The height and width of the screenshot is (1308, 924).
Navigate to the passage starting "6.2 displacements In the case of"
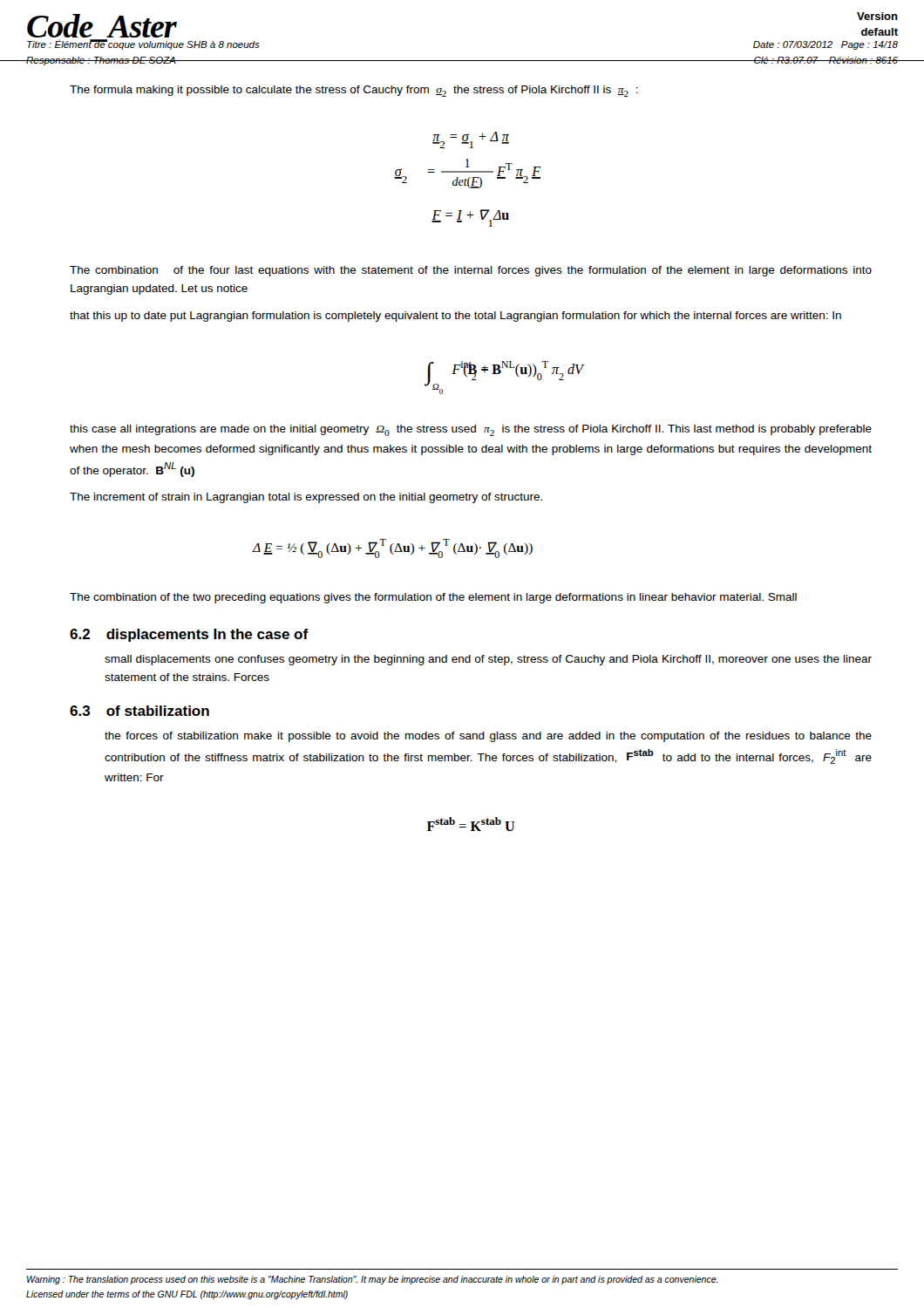(x=189, y=635)
